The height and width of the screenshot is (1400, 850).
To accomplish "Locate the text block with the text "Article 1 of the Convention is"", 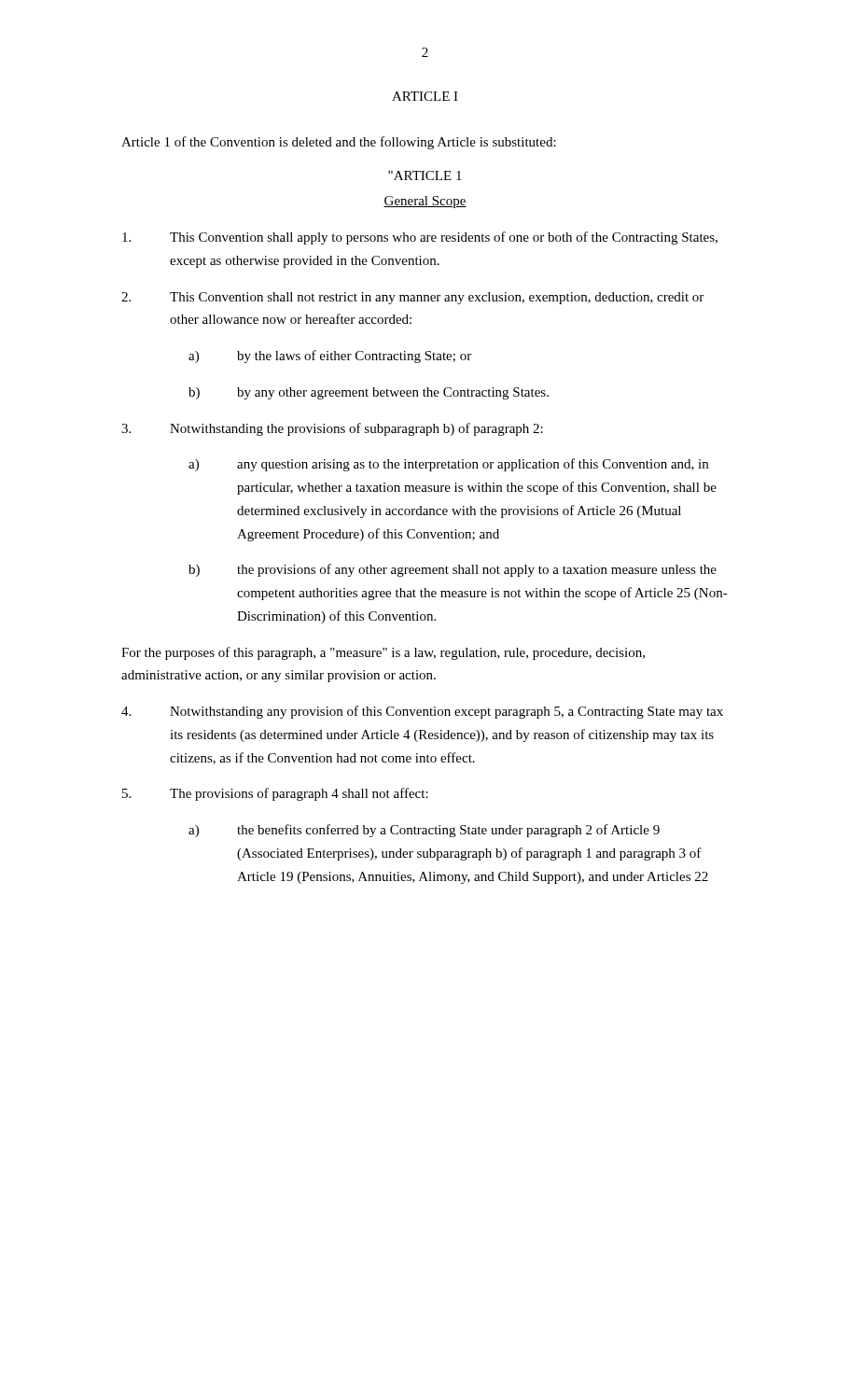I will (339, 142).
